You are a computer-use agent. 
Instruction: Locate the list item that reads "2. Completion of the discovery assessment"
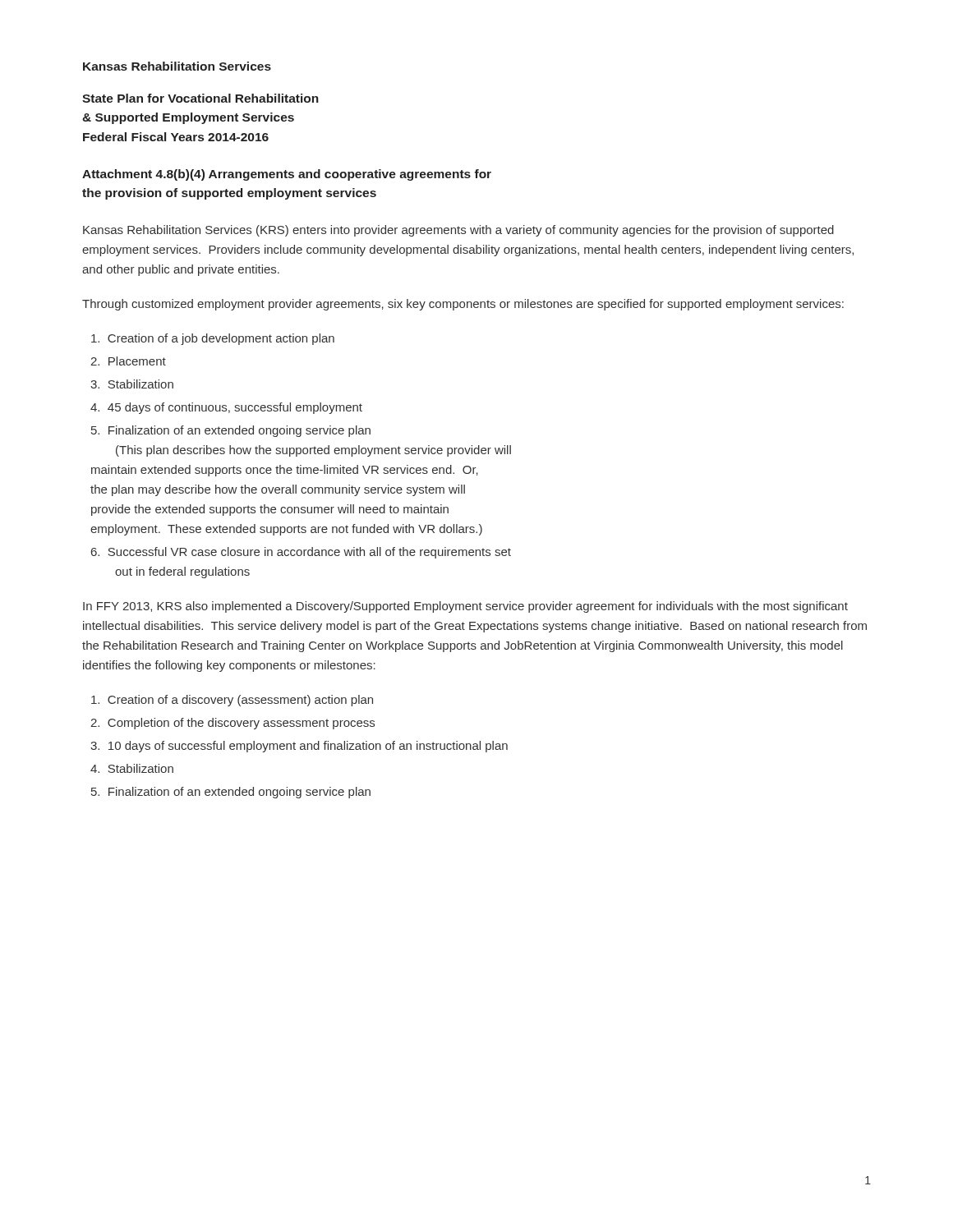click(x=233, y=723)
